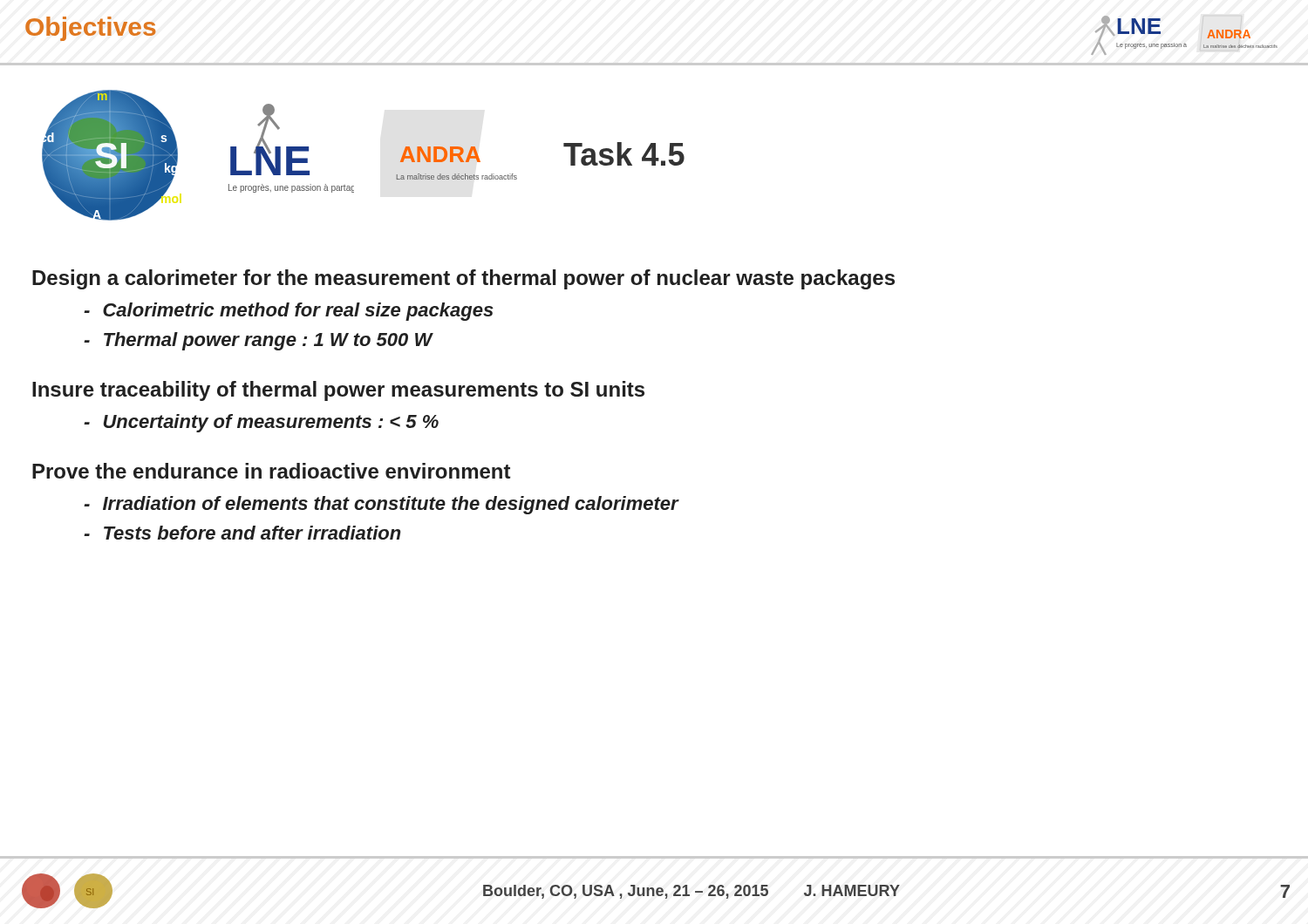This screenshot has height=924, width=1308.
Task: Select a section header
Action: pyautogui.click(x=91, y=27)
